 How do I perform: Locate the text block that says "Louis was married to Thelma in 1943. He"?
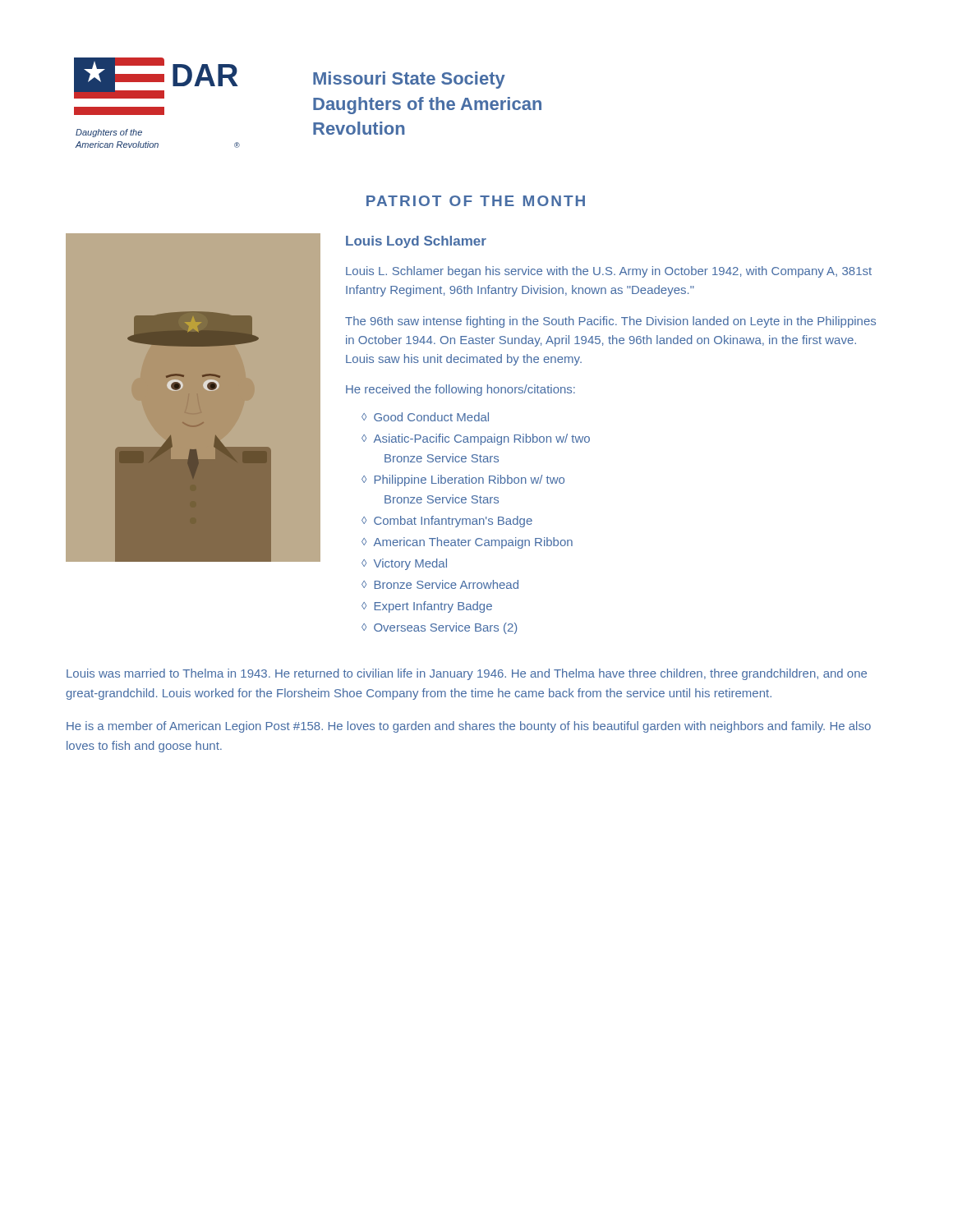tap(467, 683)
